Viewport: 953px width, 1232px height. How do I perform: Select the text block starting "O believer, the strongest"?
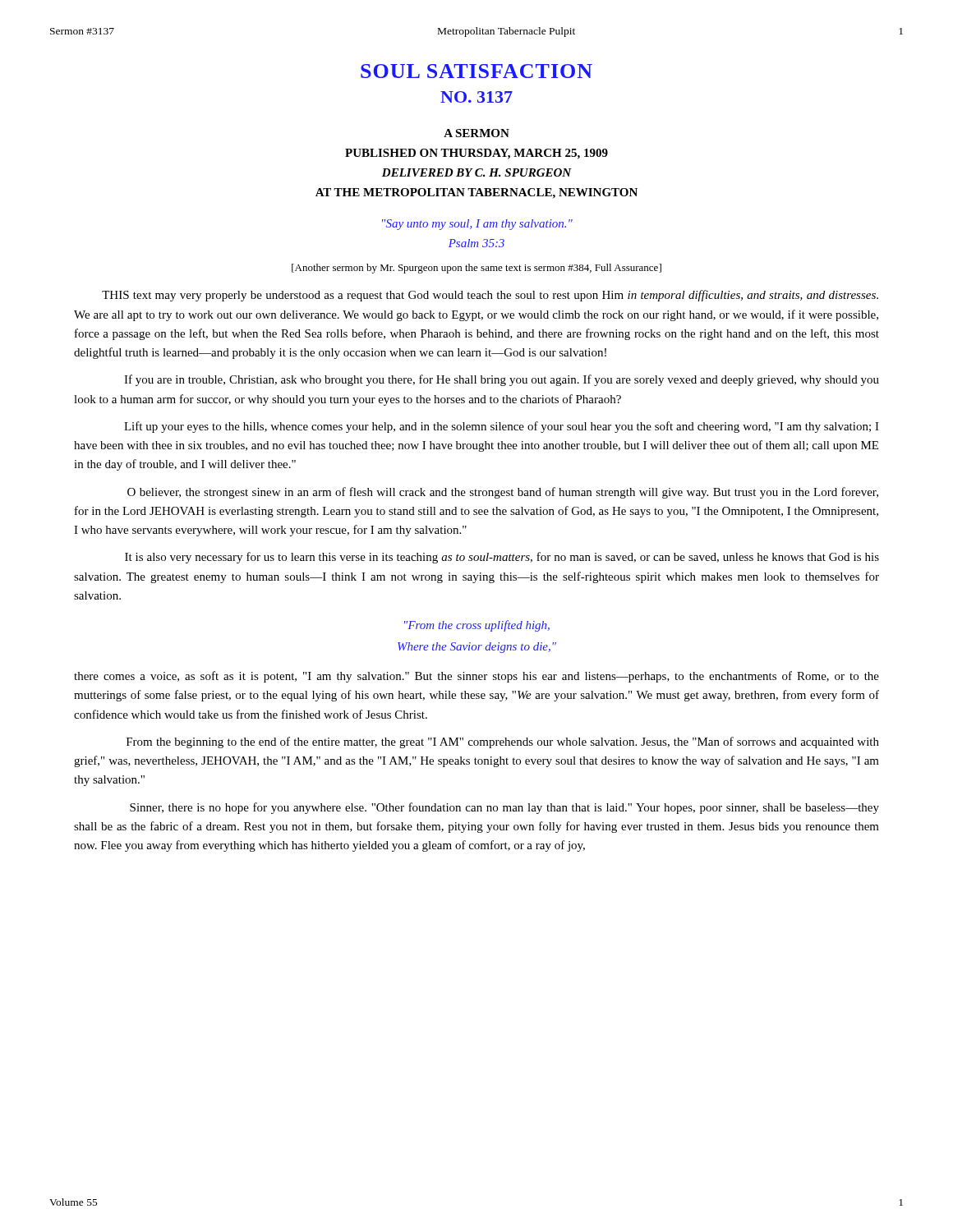click(x=476, y=511)
